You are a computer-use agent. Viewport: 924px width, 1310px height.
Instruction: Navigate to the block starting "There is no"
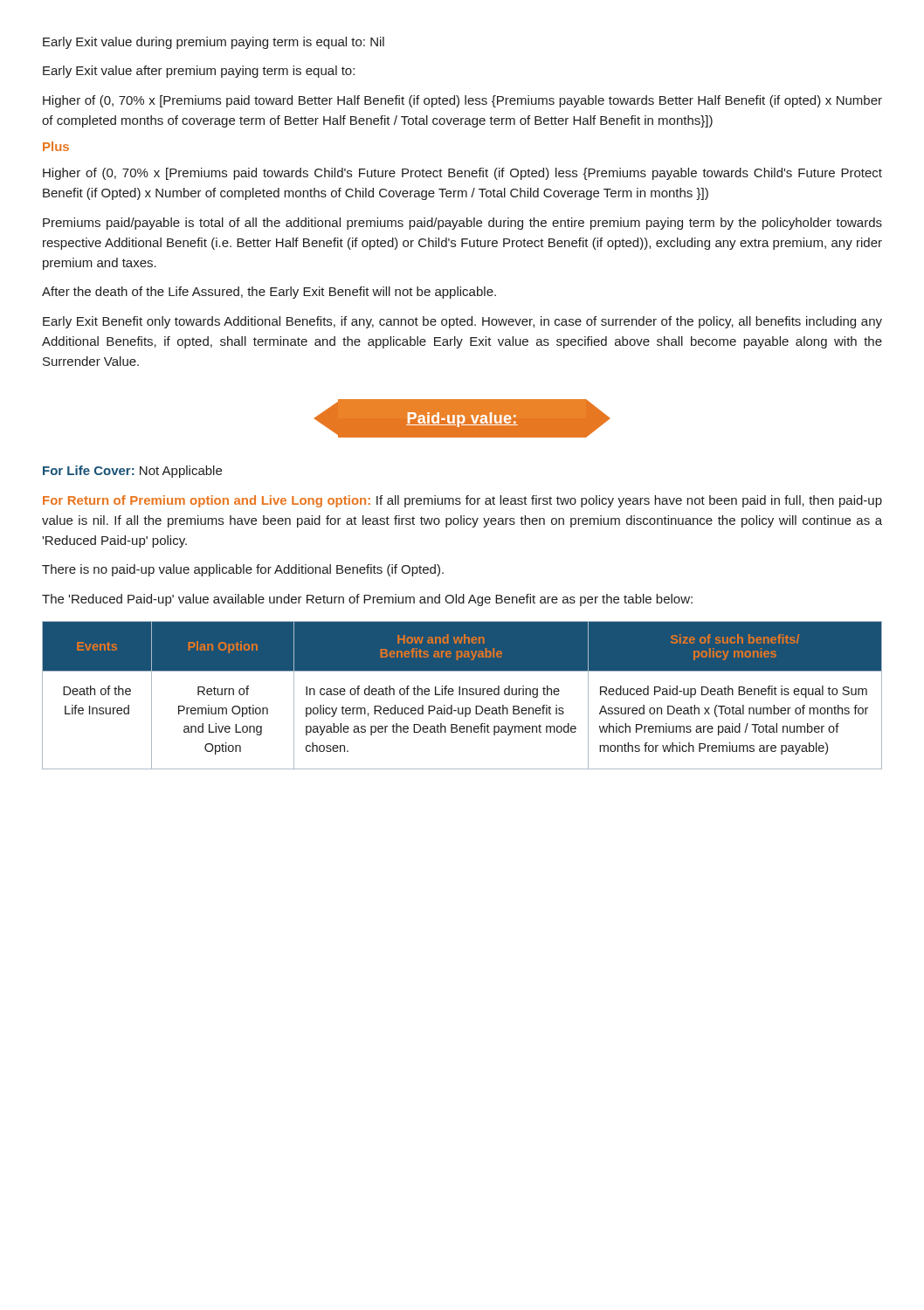coord(243,569)
